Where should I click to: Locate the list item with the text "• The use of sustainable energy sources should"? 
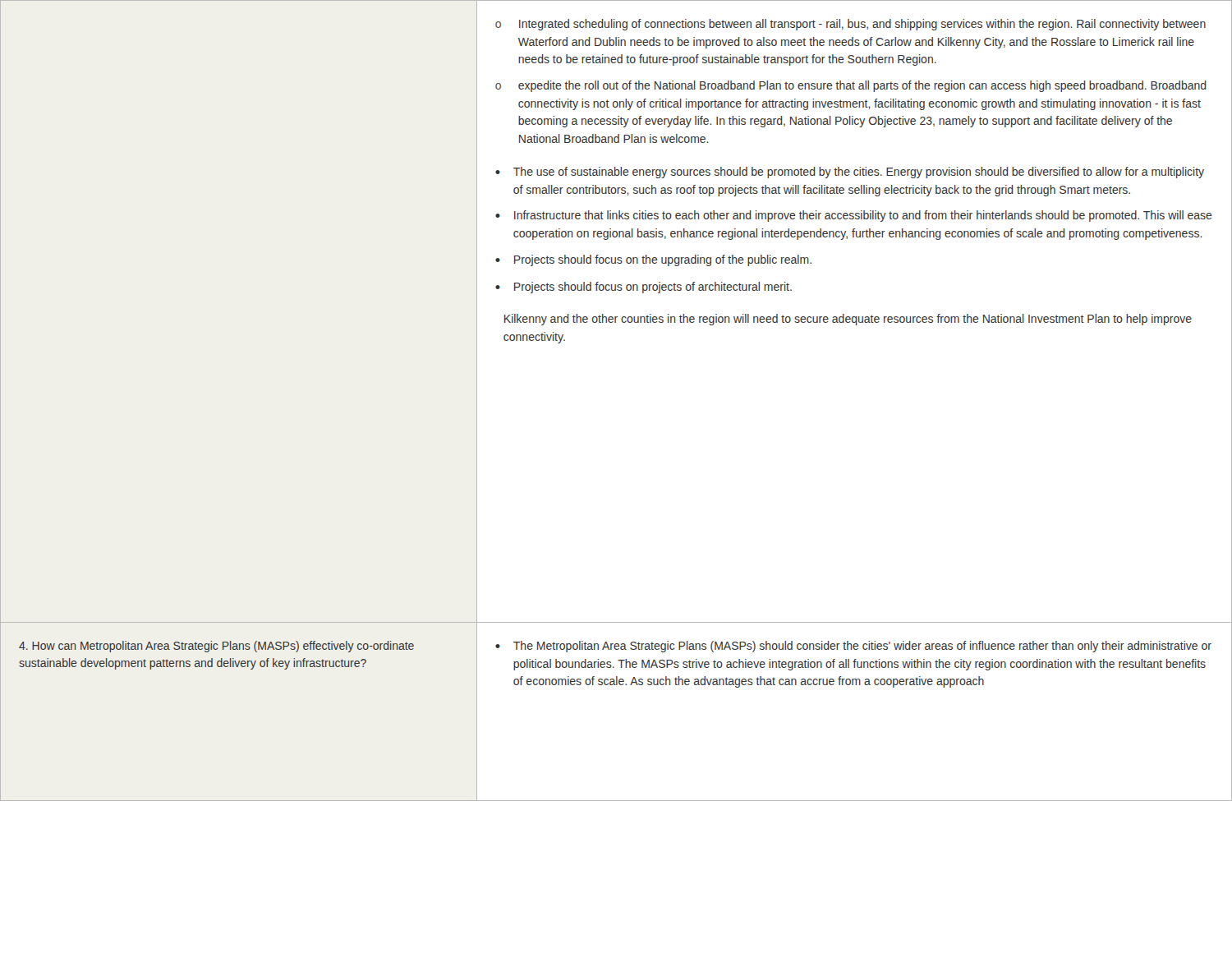pos(854,181)
